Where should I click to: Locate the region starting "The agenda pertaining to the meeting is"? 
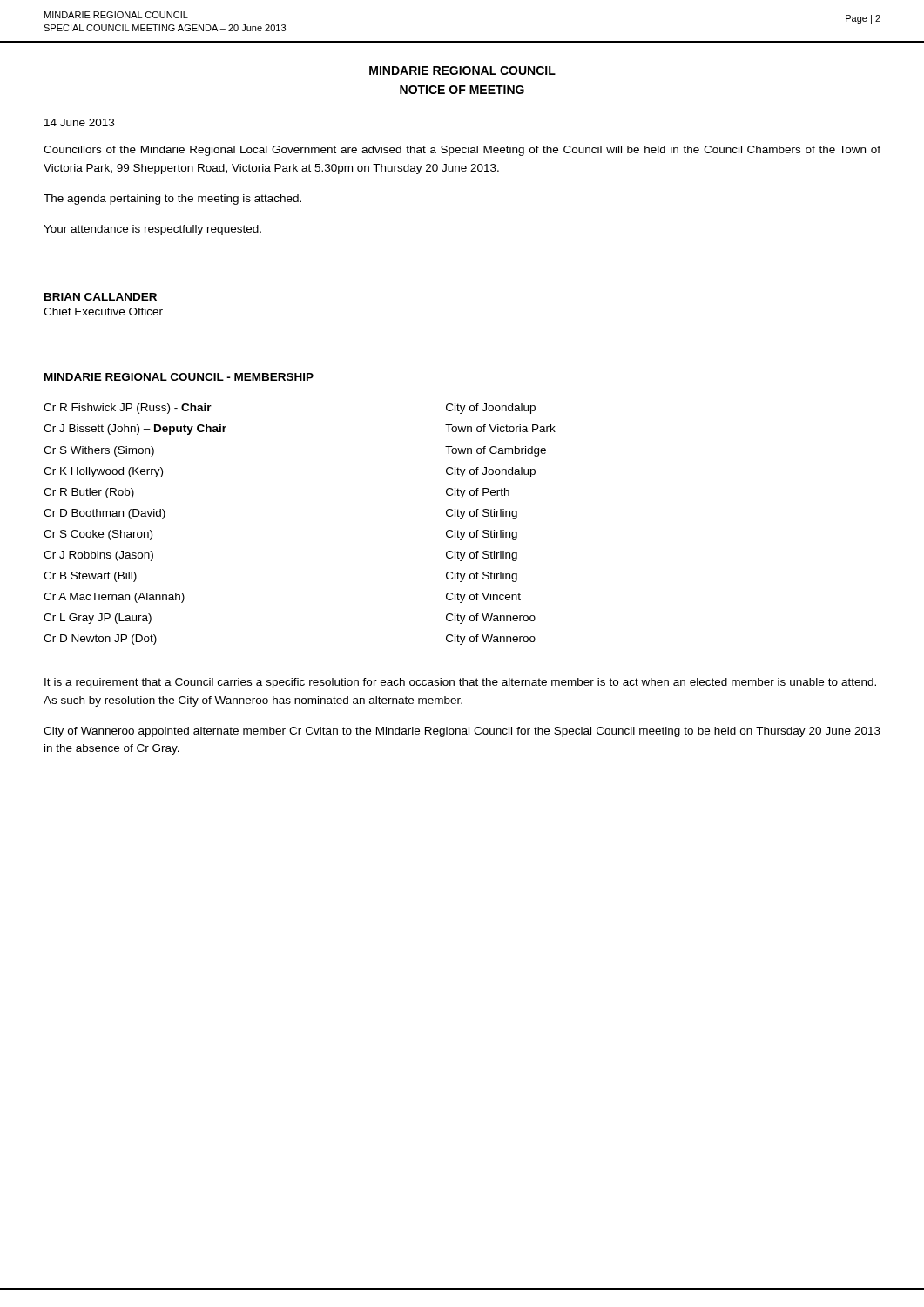pos(173,198)
